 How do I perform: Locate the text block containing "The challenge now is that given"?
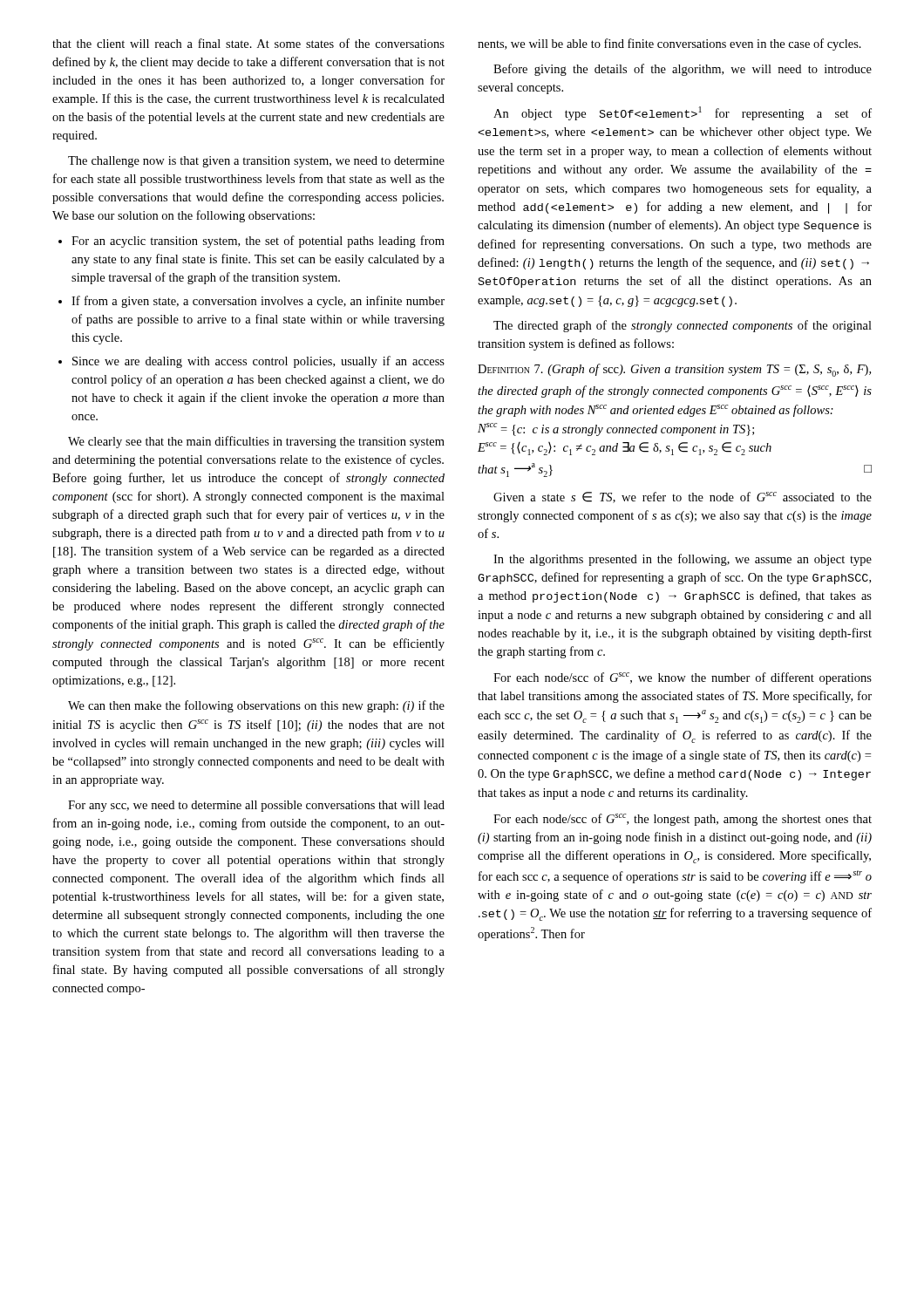pos(248,188)
